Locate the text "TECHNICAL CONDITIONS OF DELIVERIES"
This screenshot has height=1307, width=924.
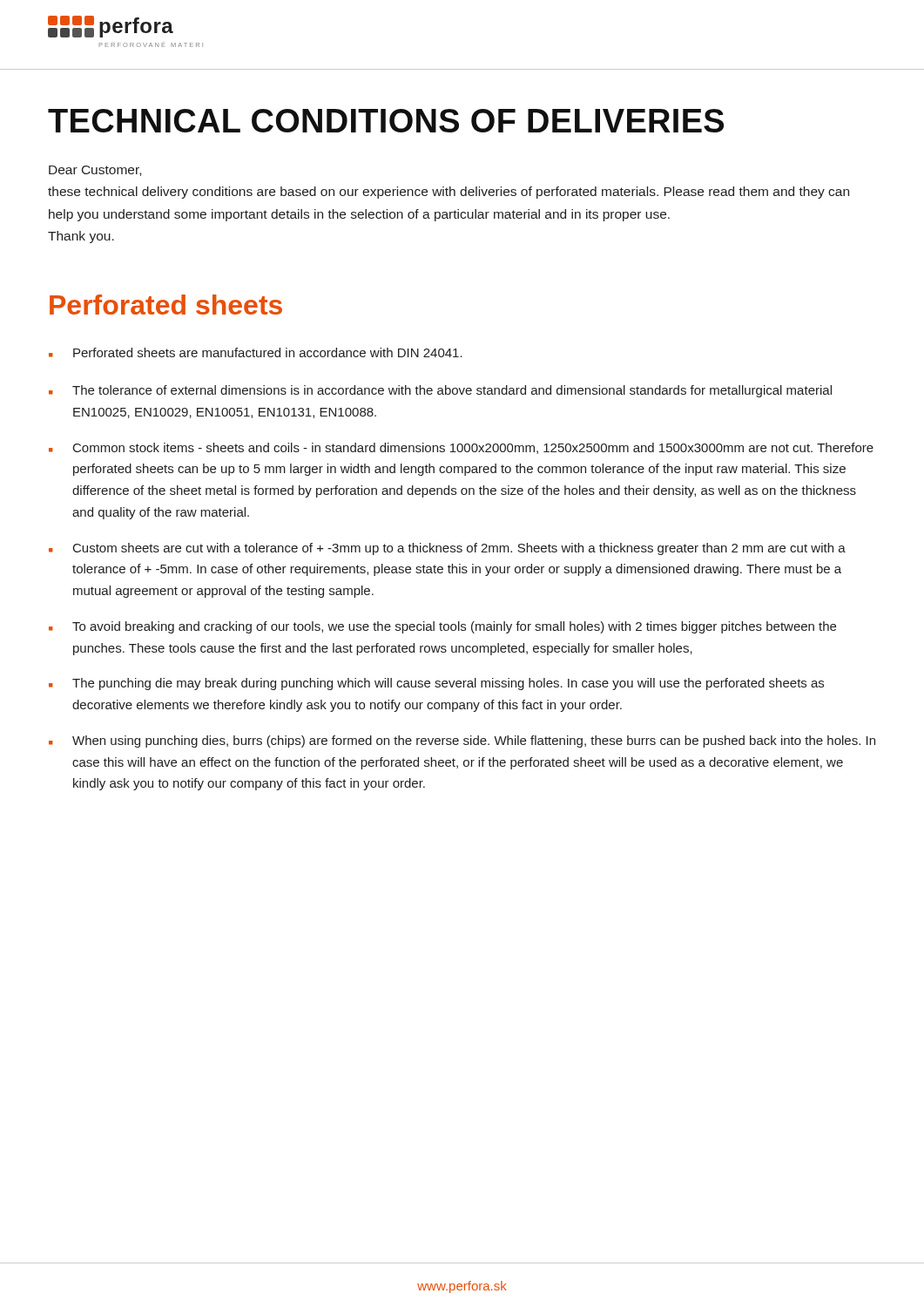pos(387,121)
